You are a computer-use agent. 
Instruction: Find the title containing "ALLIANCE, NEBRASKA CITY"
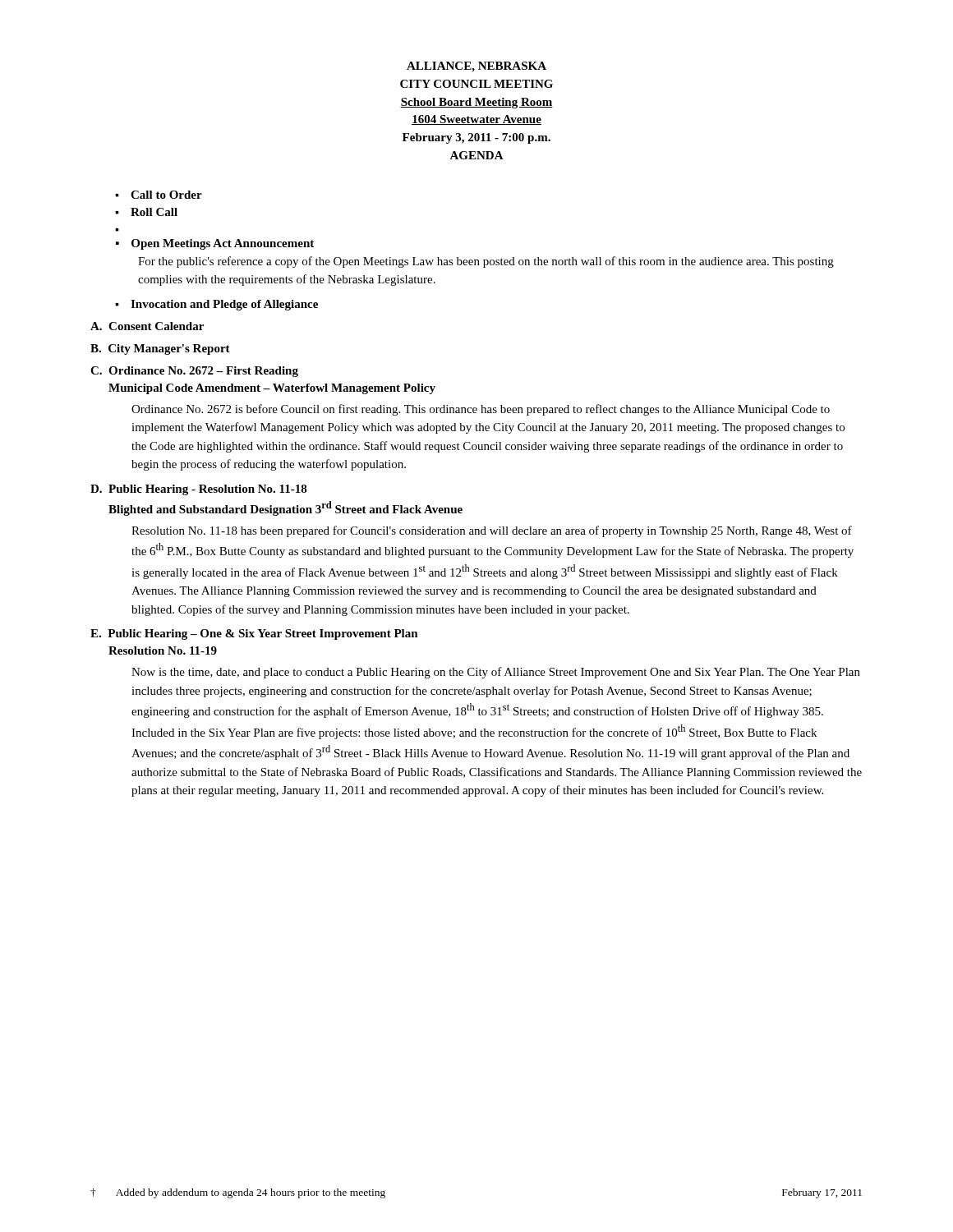(x=476, y=111)
